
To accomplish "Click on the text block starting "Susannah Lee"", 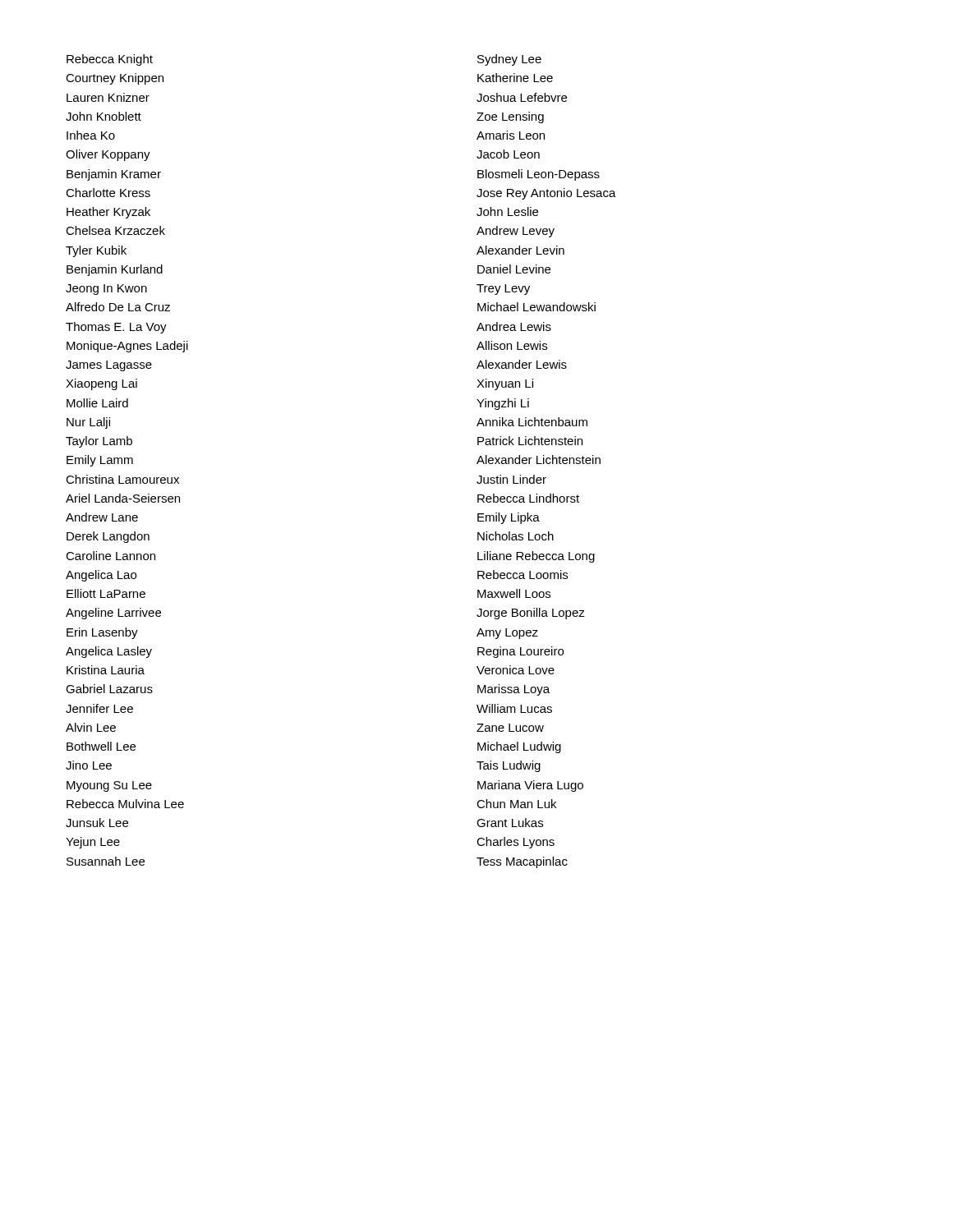I will click(x=105, y=861).
